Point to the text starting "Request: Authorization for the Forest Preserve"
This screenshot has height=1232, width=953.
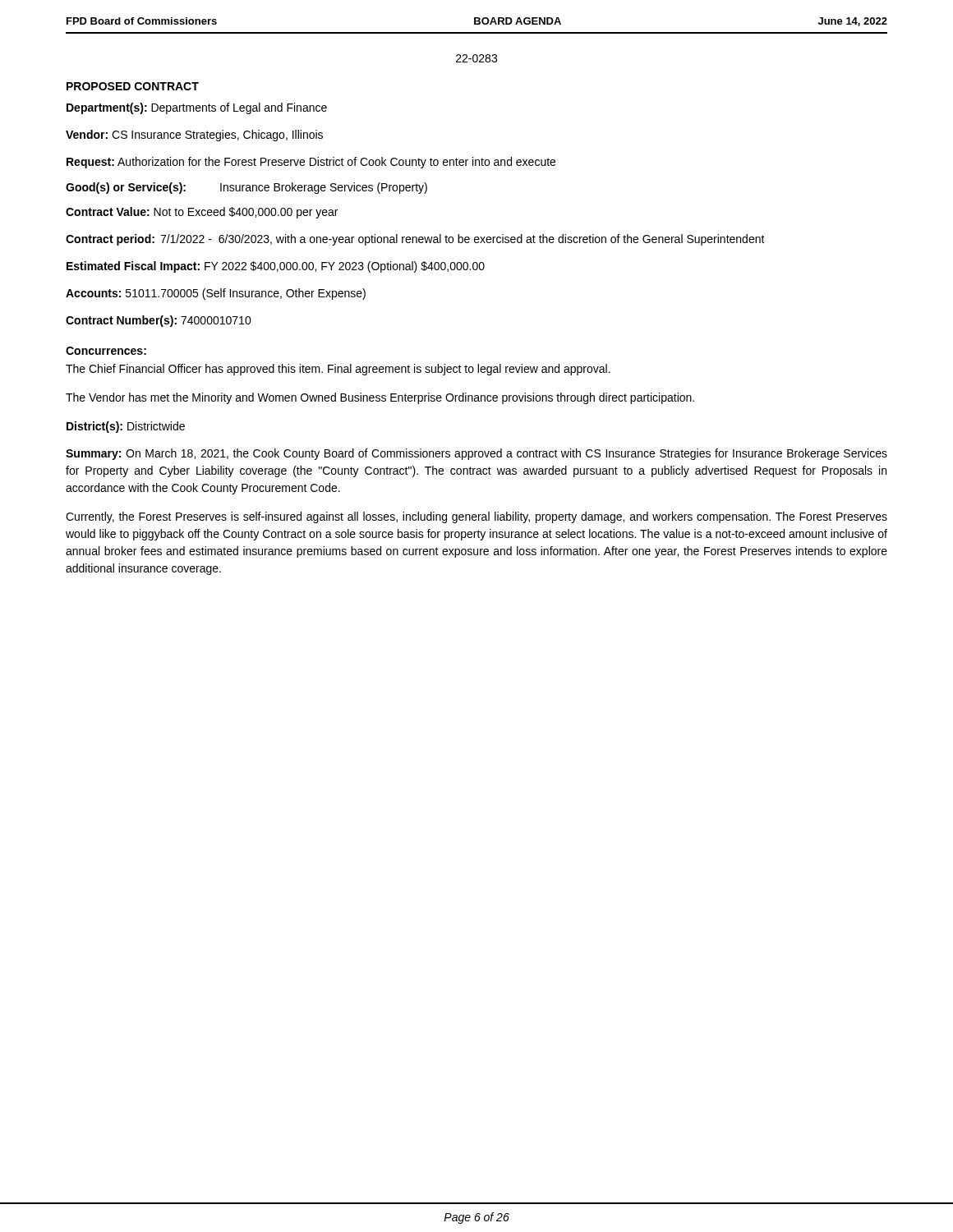click(x=311, y=162)
